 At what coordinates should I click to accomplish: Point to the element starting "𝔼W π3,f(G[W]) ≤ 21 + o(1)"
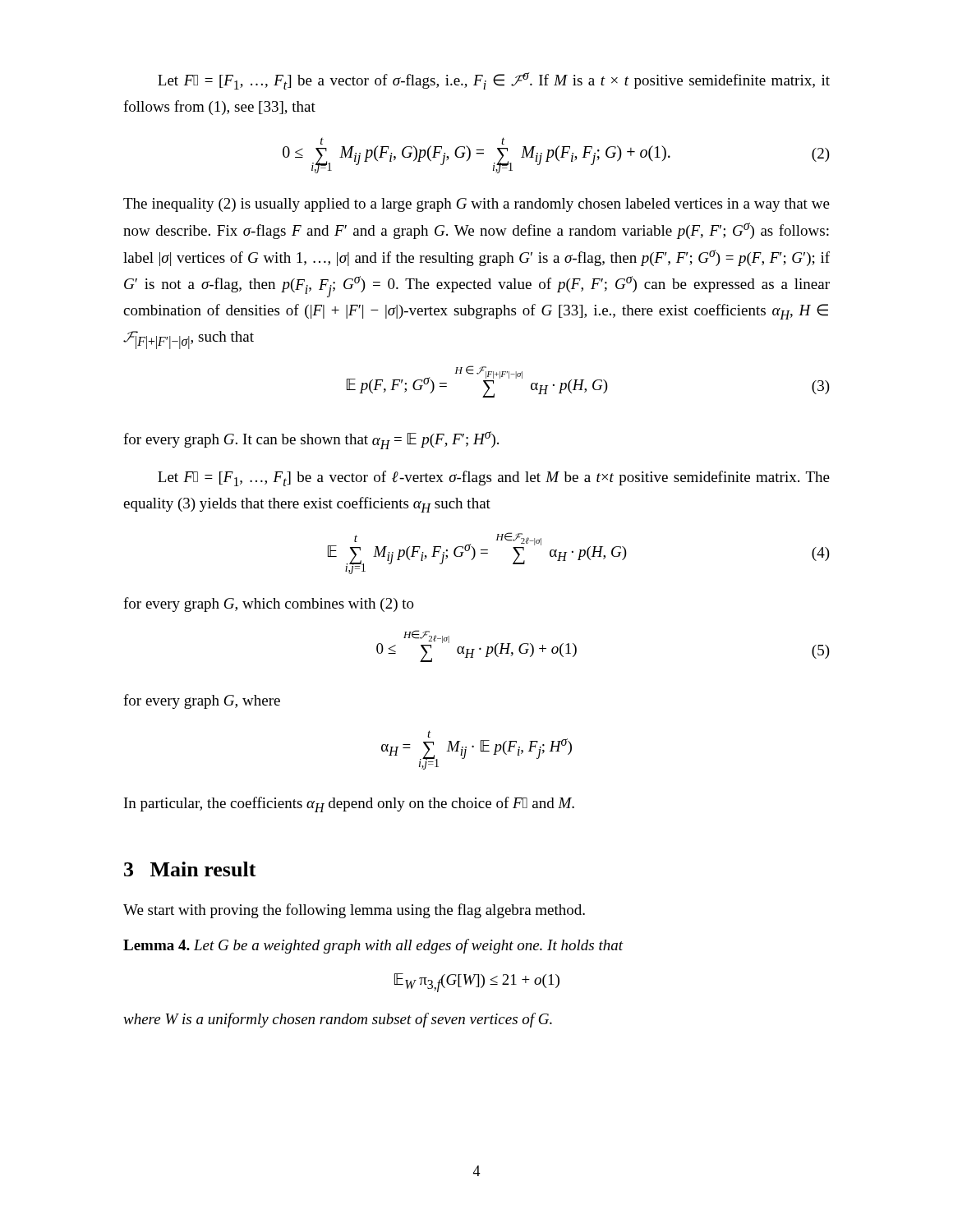tap(476, 981)
